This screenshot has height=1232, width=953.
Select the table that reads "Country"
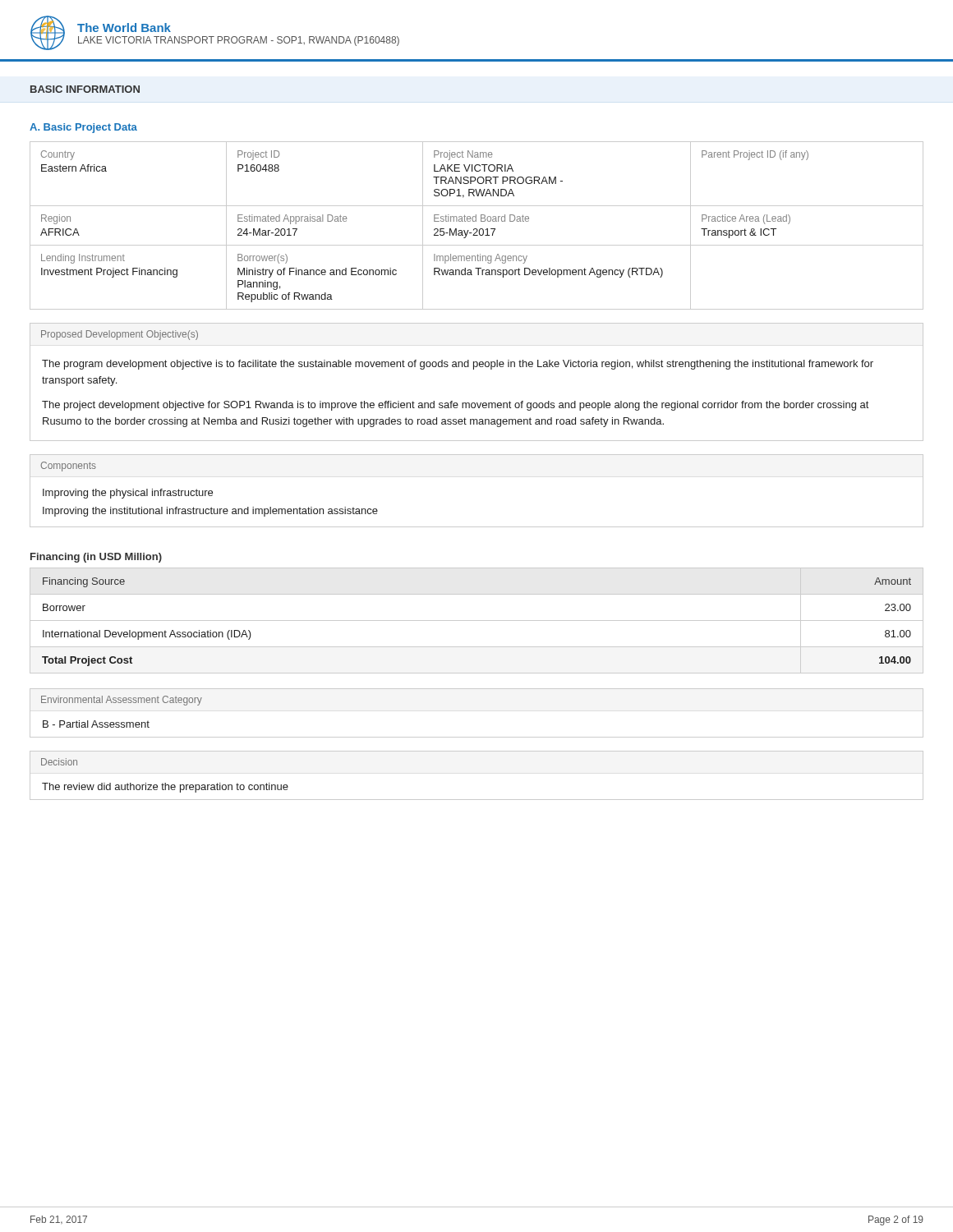476,225
